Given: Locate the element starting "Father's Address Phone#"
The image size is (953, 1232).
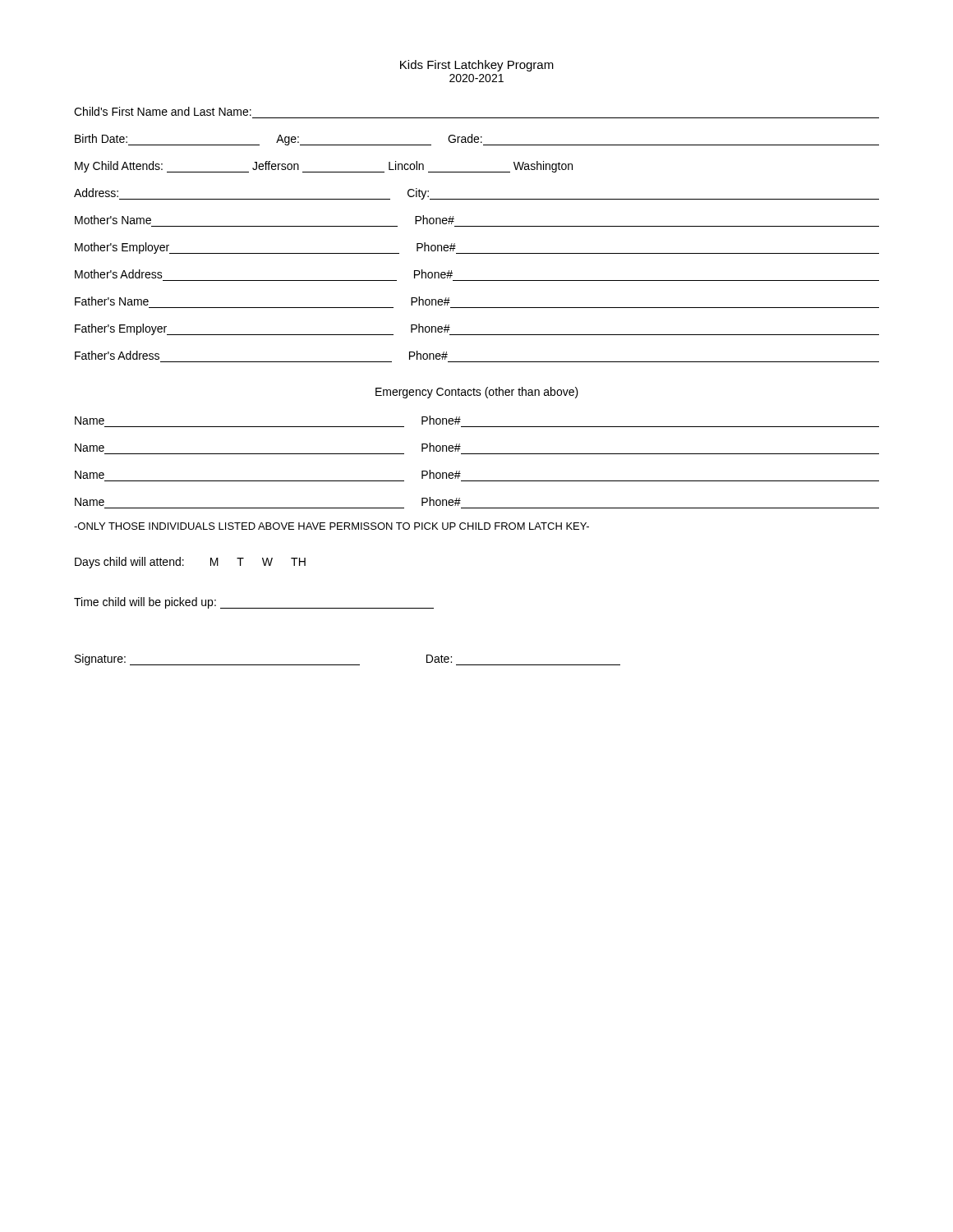Looking at the screenshot, I should pos(476,354).
